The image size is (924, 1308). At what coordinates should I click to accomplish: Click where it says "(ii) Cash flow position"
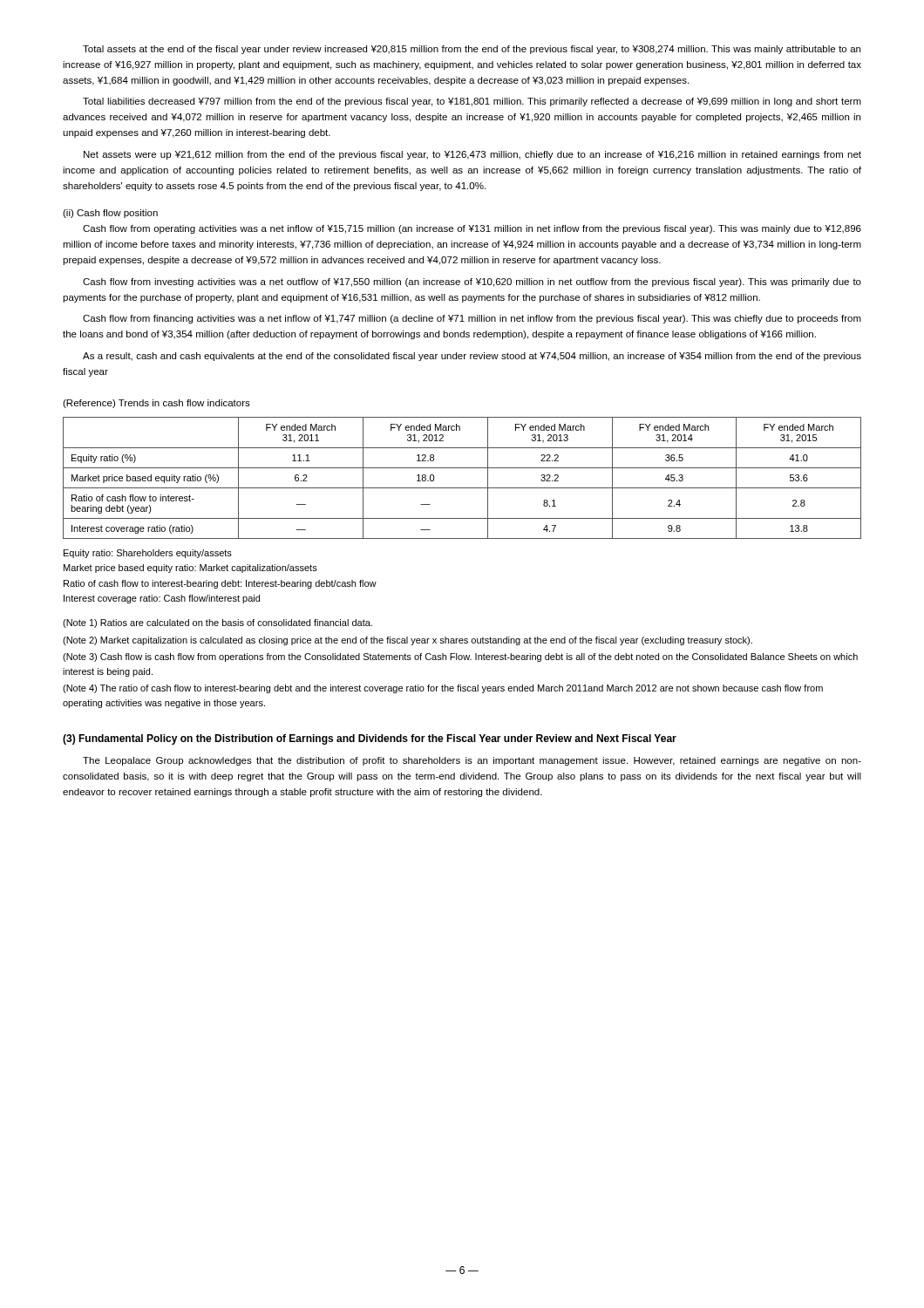[110, 213]
